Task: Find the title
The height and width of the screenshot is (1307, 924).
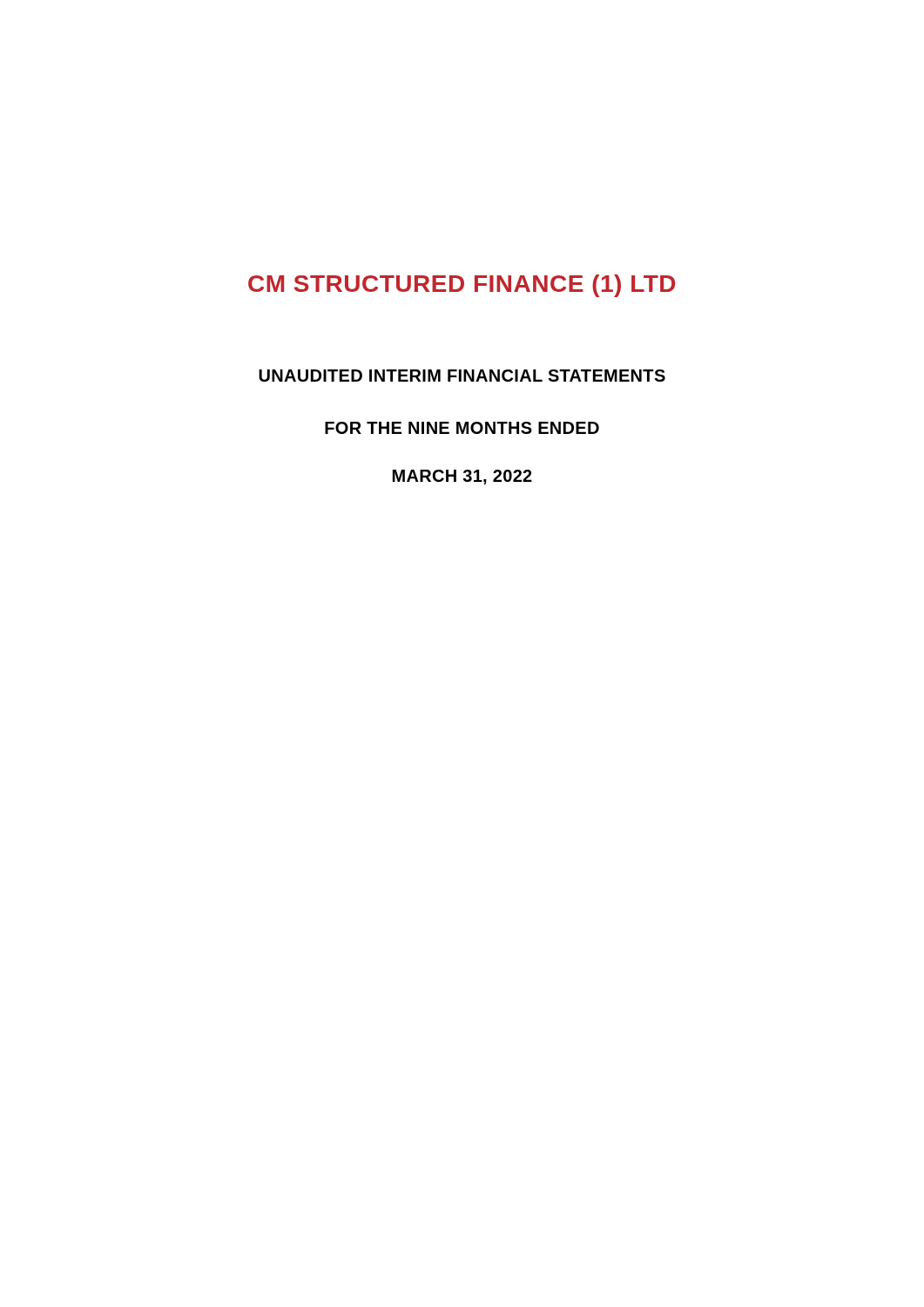Action: [462, 284]
